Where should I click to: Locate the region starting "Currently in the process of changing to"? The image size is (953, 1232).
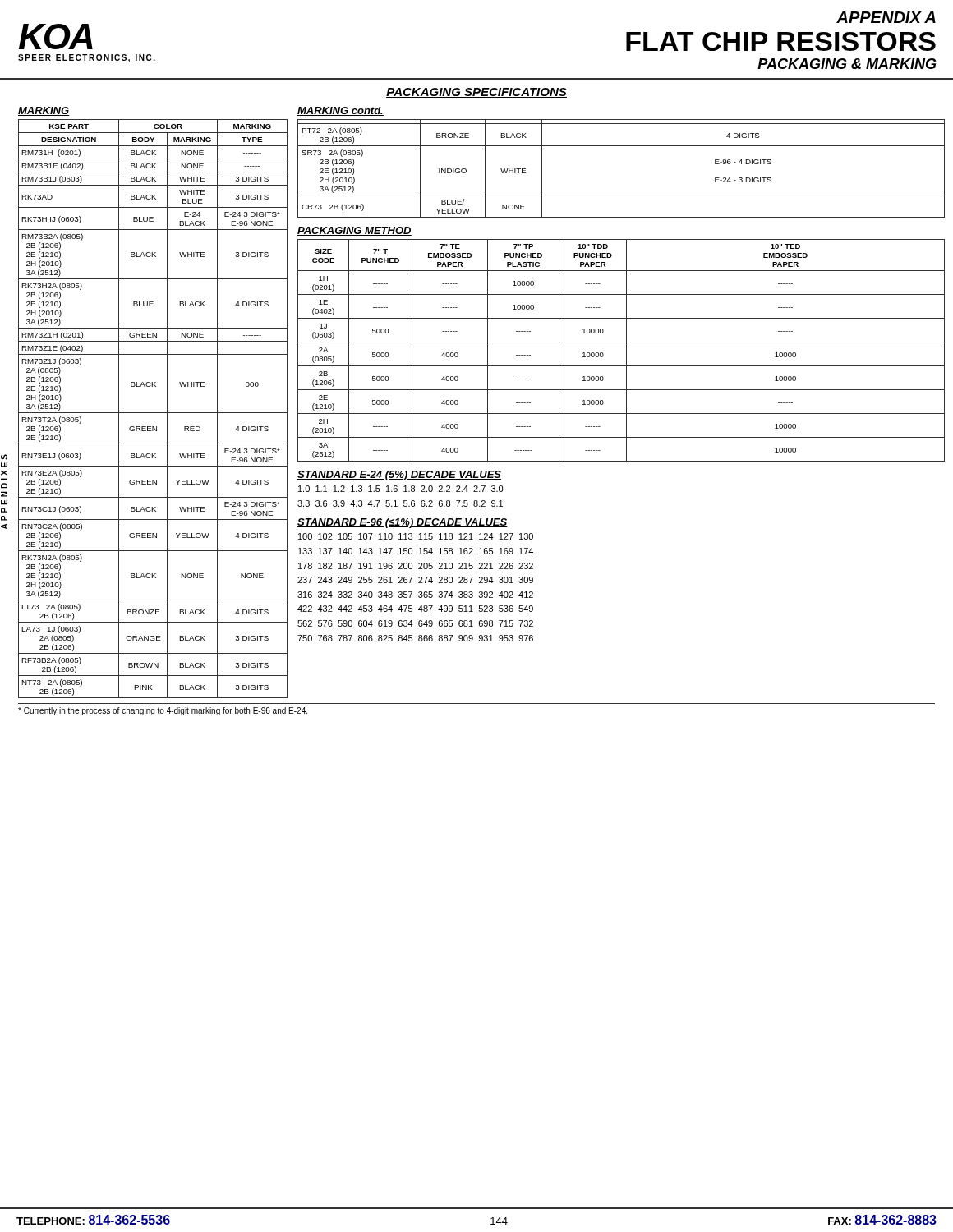click(163, 711)
